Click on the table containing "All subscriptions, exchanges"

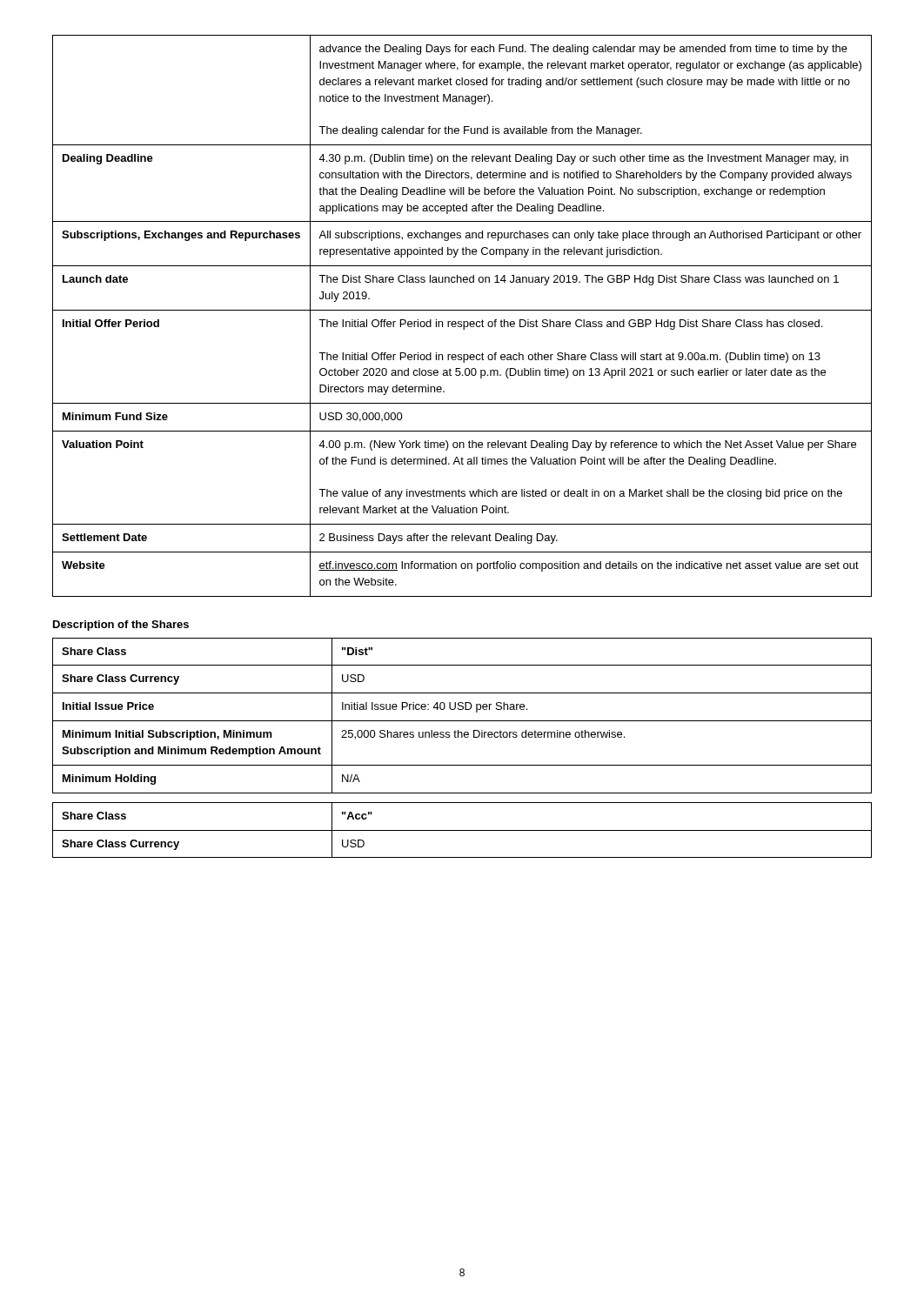coord(462,316)
